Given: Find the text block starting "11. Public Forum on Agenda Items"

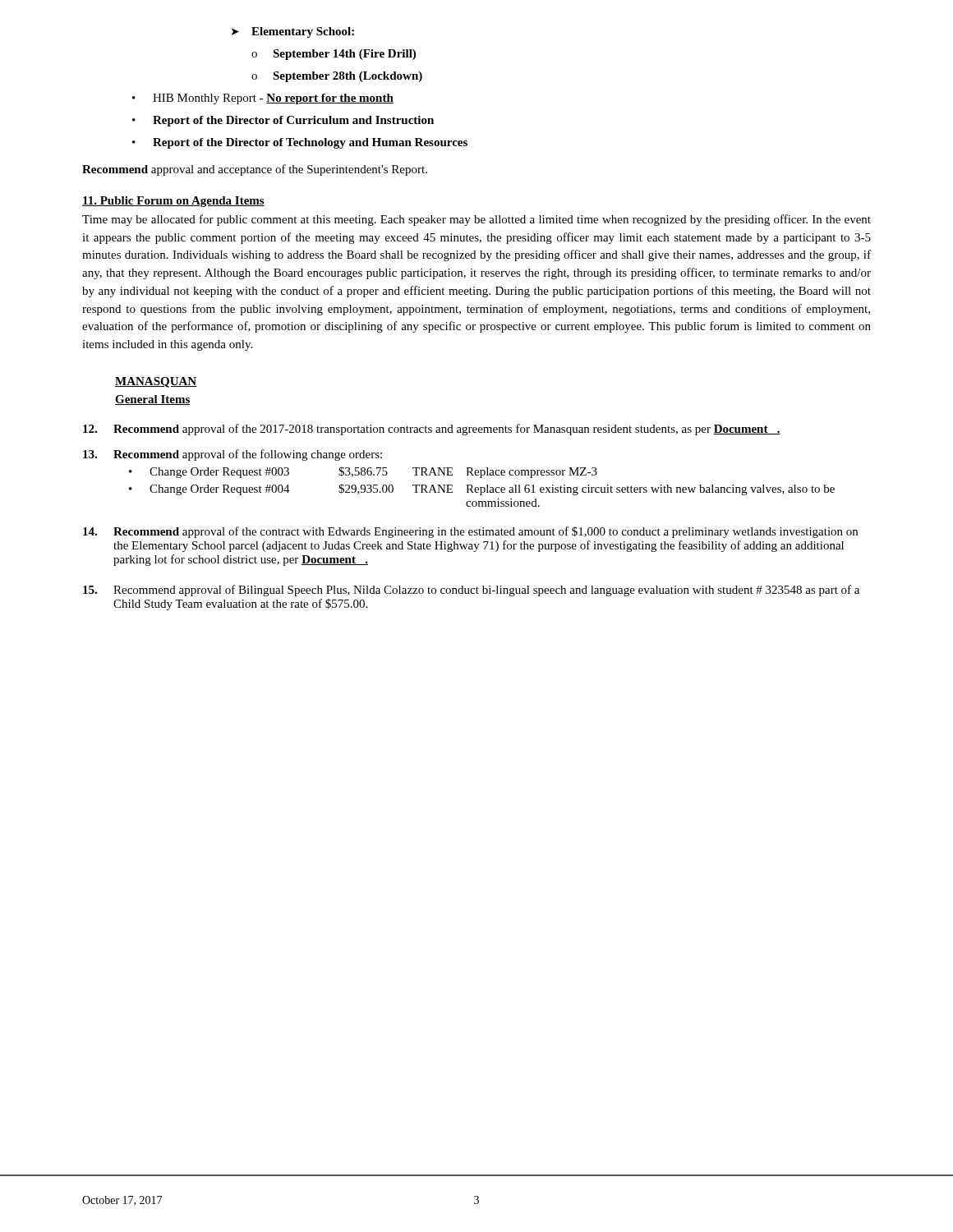Looking at the screenshot, I should [x=173, y=200].
